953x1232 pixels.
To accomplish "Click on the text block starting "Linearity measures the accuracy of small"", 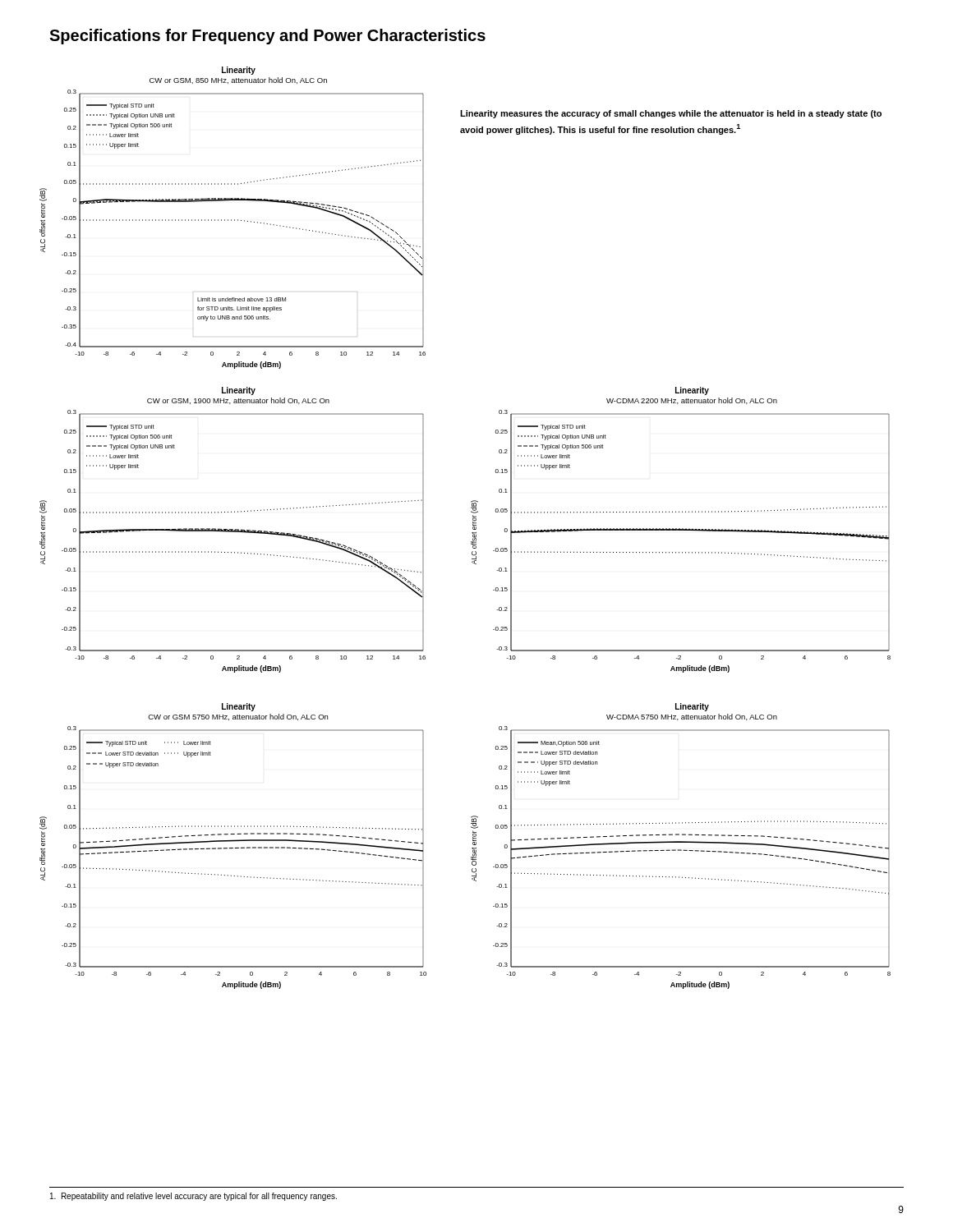I will pyautogui.click(x=671, y=122).
